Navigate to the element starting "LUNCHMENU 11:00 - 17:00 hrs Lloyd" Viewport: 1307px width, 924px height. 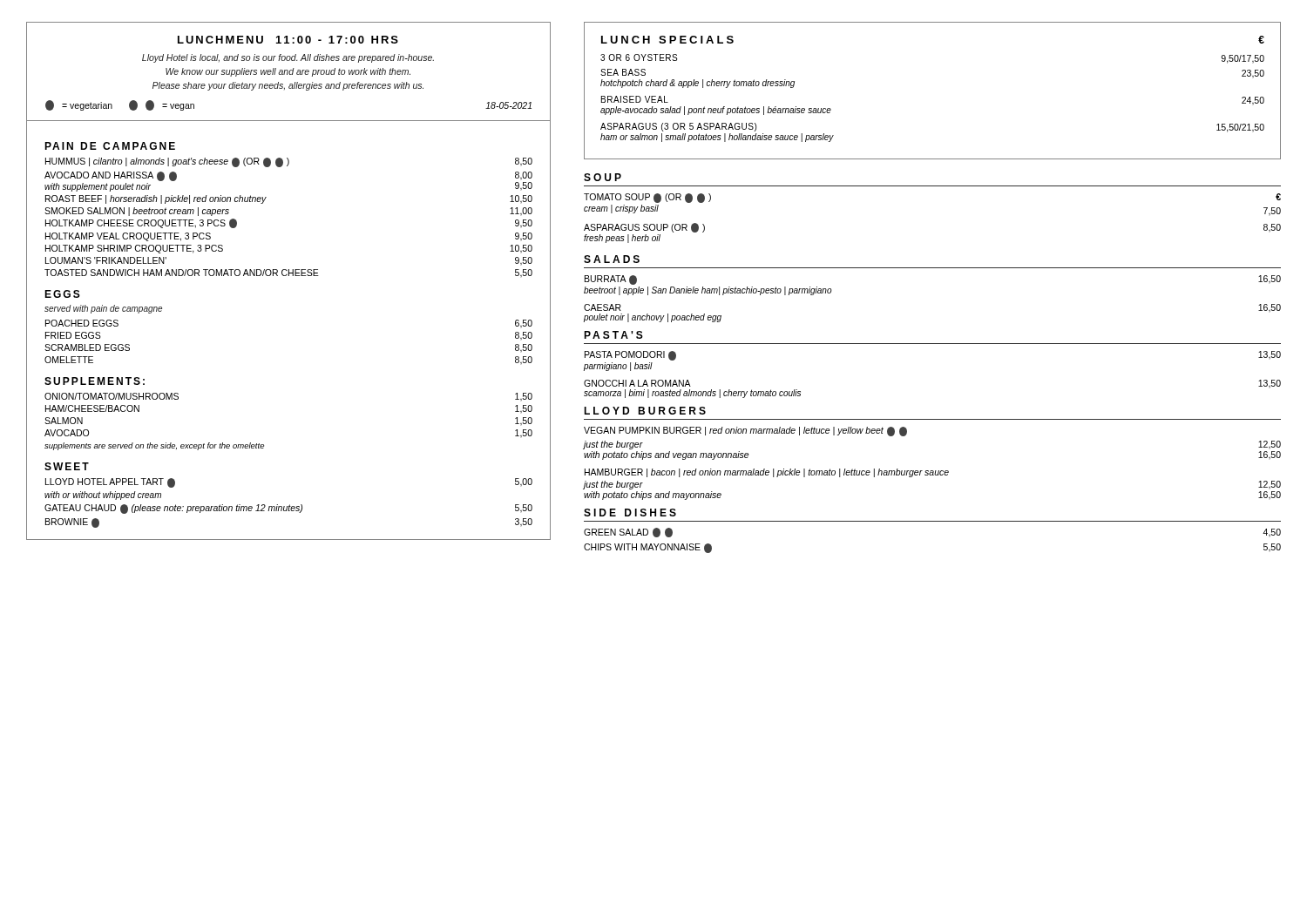click(x=288, y=72)
